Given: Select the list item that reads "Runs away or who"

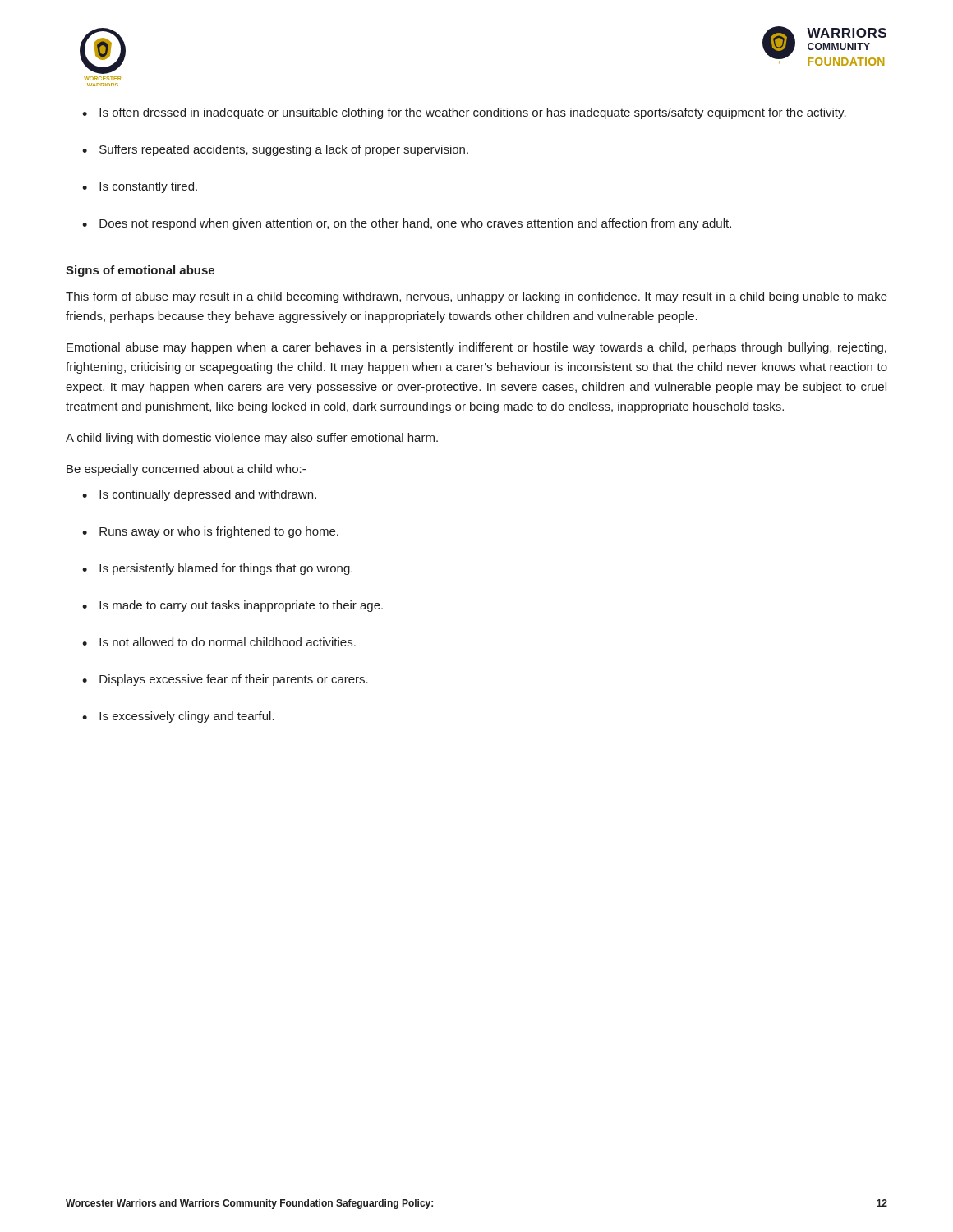Looking at the screenshot, I should coord(210,532).
